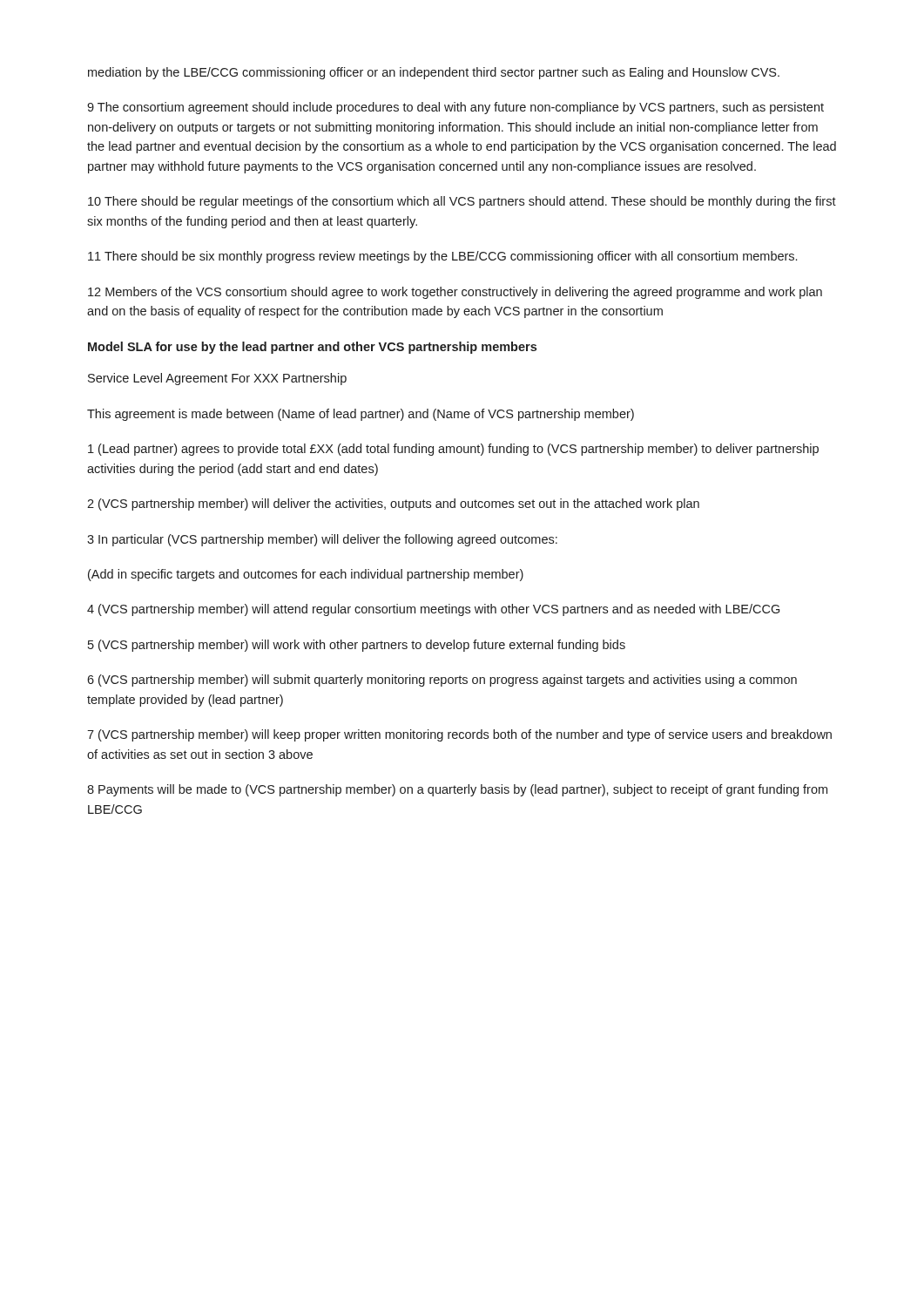Image resolution: width=924 pixels, height=1307 pixels.
Task: Select the text block that reads "2 (VCS partnership member) will"
Action: pyautogui.click(x=393, y=504)
